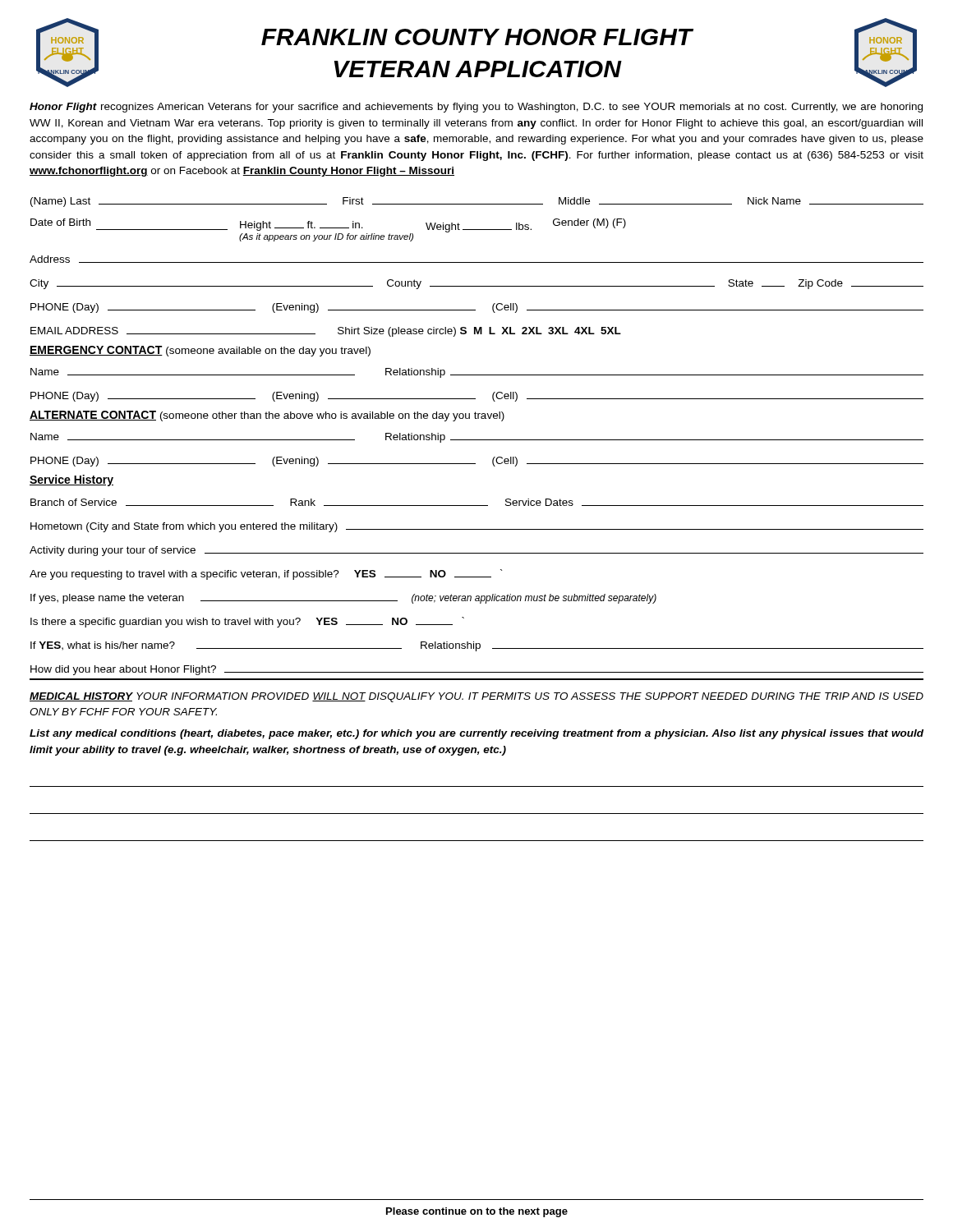The height and width of the screenshot is (1232, 953).
Task: Click on the text block starting "MEDICAL HISTORY YOUR INFORMATION PROVIDED"
Action: click(476, 704)
